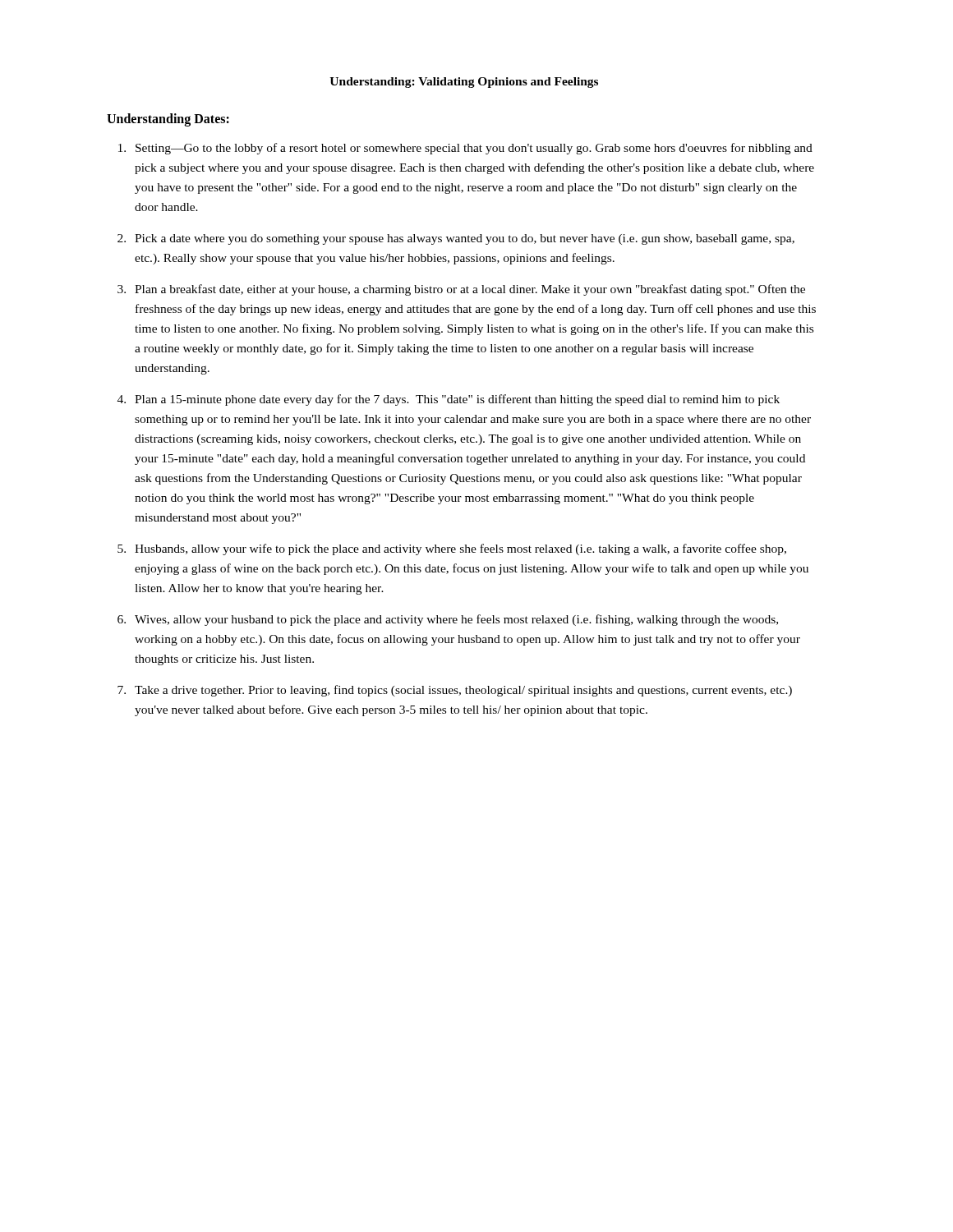Image resolution: width=953 pixels, height=1232 pixels.
Task: Navigate to the text starting "Understanding Dates:"
Action: pos(168,119)
